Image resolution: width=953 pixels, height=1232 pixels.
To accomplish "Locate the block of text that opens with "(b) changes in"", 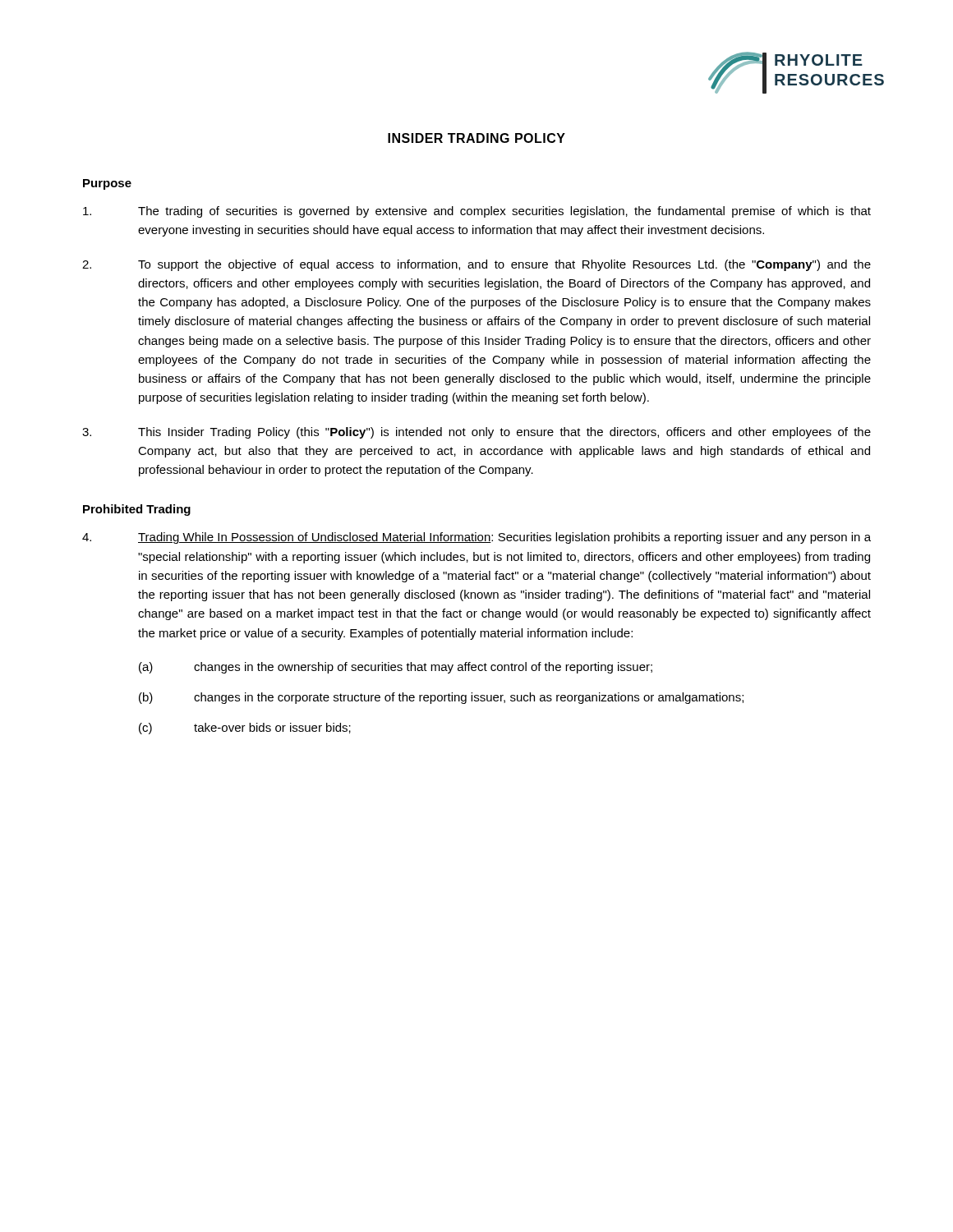I will pyautogui.click(x=504, y=697).
